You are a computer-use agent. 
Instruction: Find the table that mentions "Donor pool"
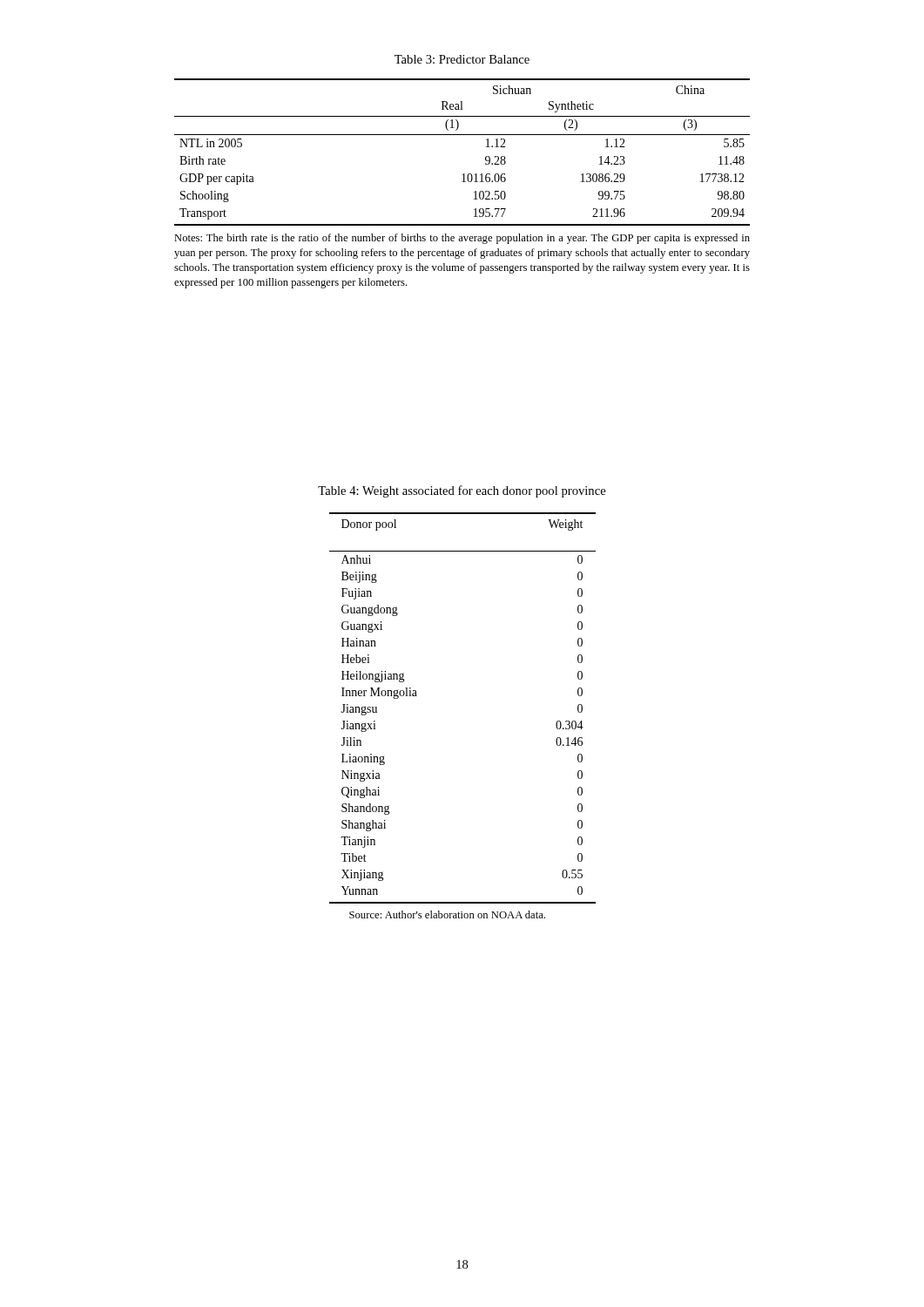462,717
